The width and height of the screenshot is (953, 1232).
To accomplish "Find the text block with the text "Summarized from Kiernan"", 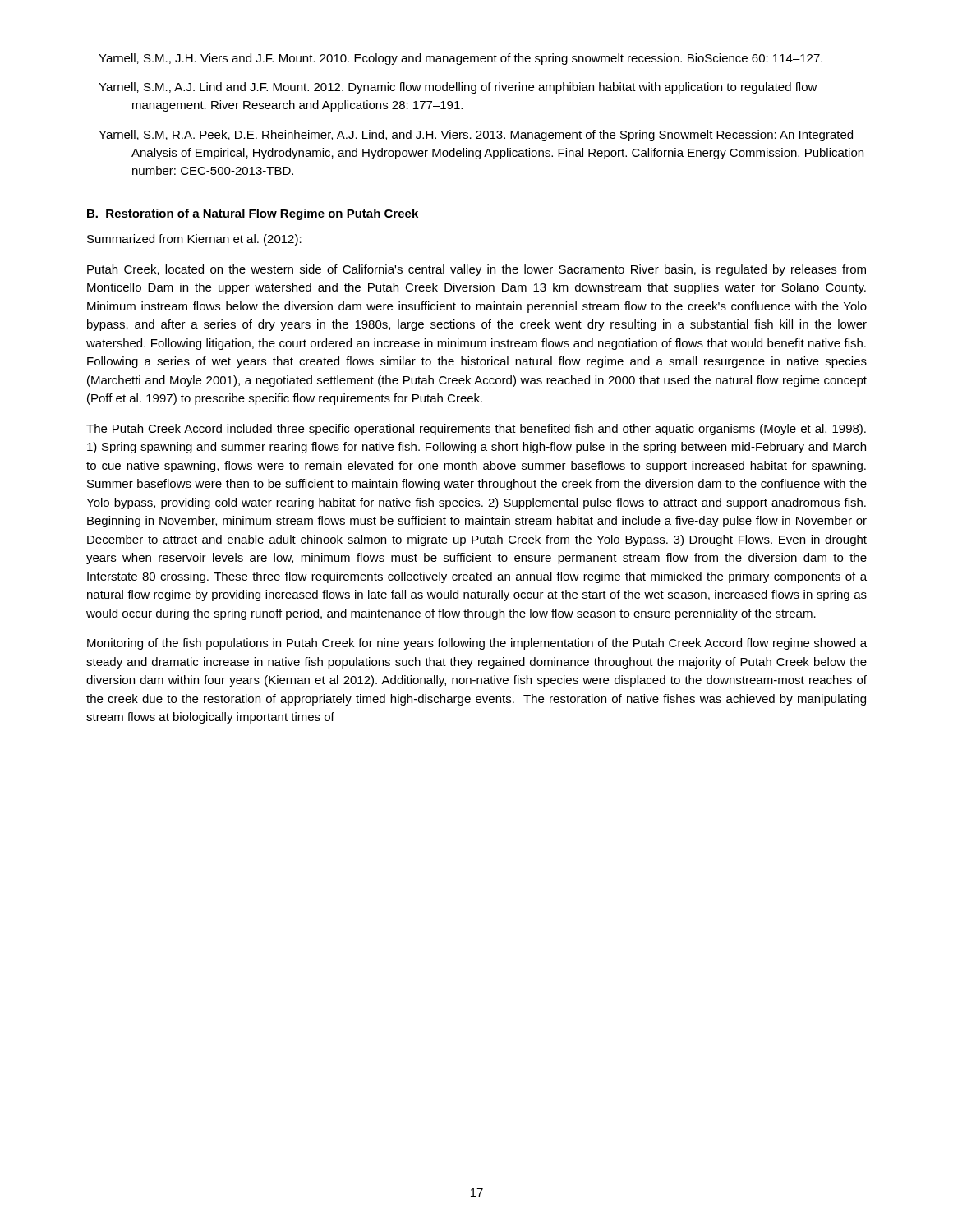I will (194, 239).
